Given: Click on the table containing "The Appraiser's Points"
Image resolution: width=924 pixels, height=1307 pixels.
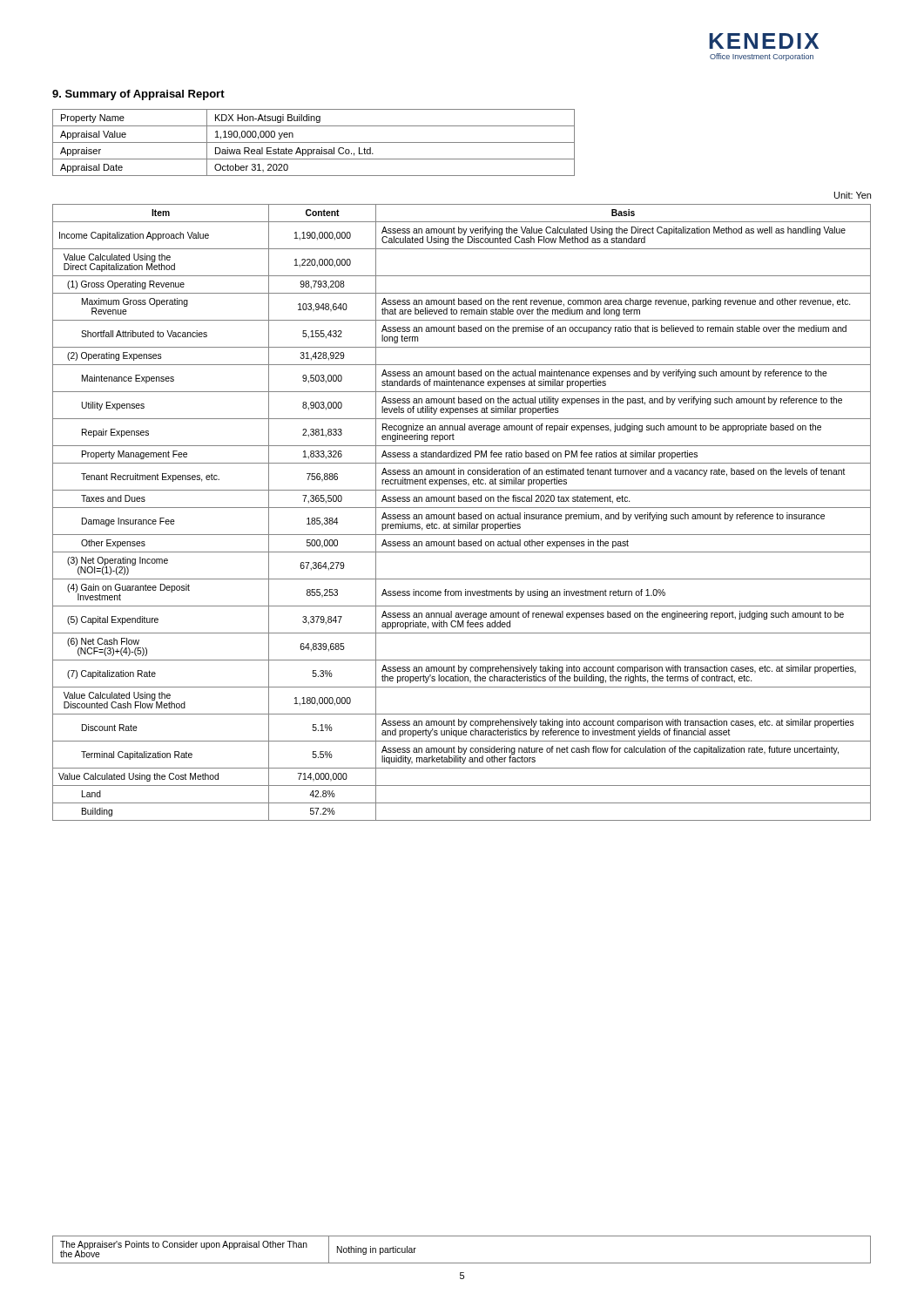Looking at the screenshot, I should 462,1249.
